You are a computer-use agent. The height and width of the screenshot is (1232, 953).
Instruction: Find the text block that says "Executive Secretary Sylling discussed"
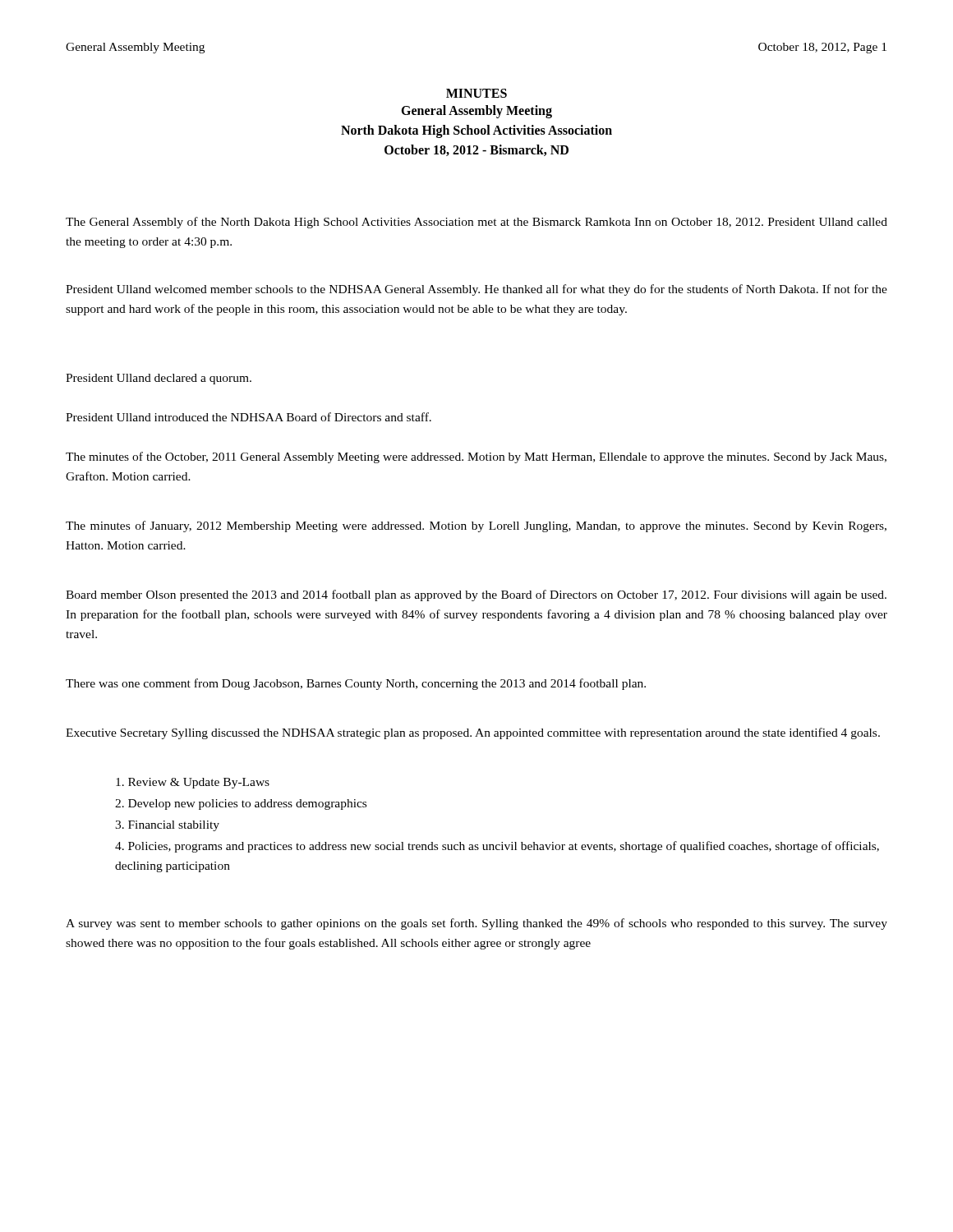(473, 732)
